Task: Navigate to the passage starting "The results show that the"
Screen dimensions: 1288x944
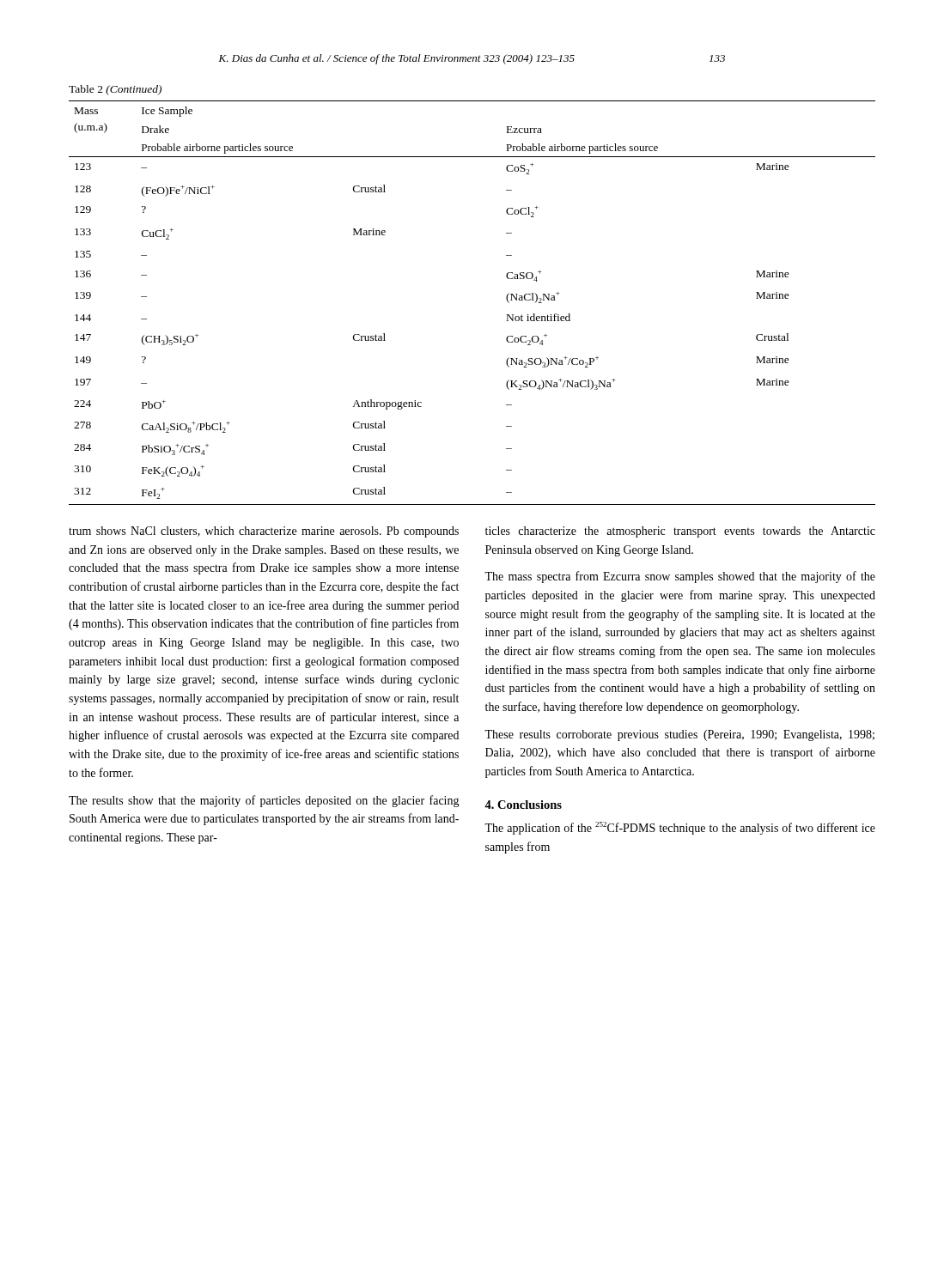Action: pyautogui.click(x=264, y=819)
